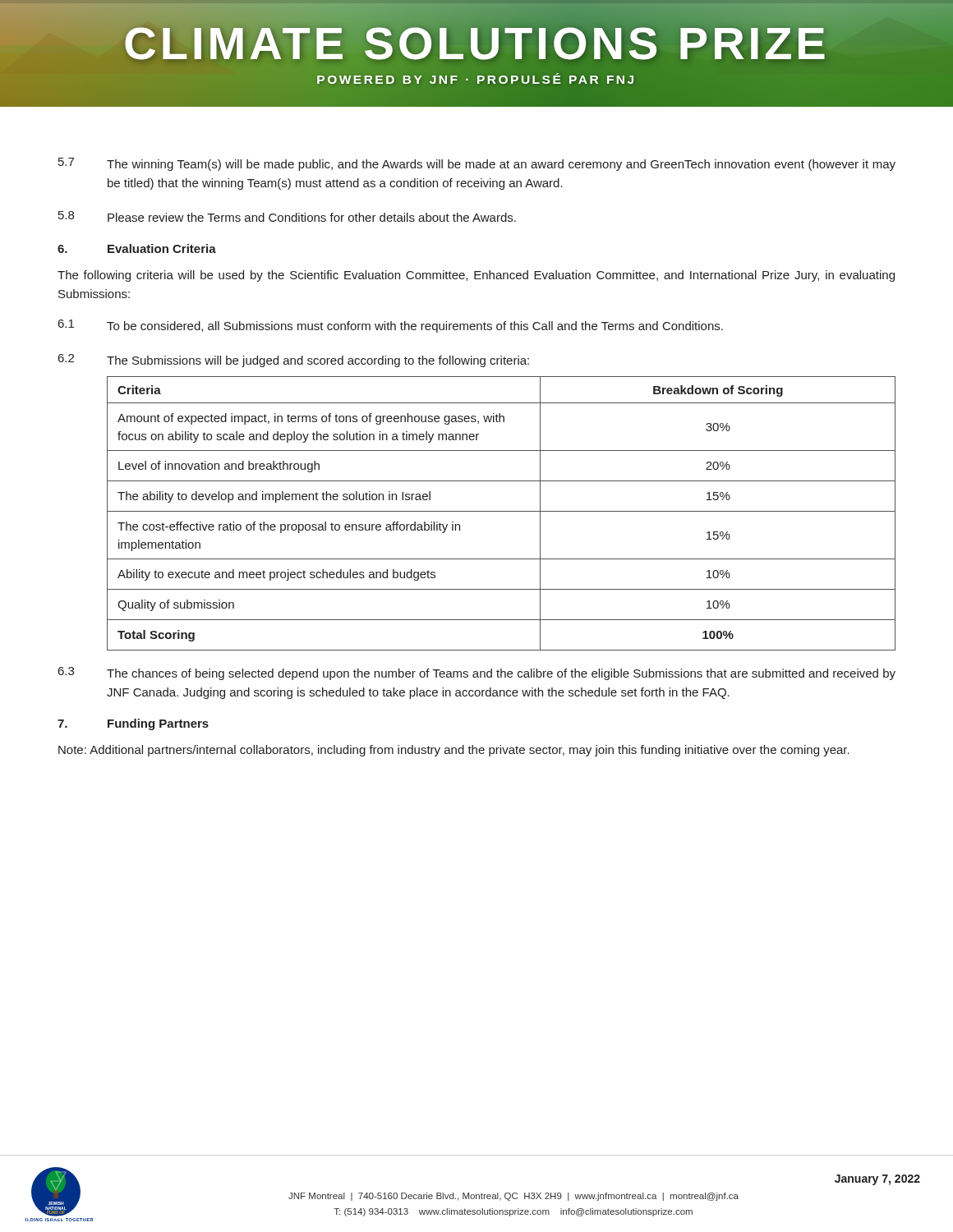Locate the block of text that opens with "The following criteria will"

pyautogui.click(x=476, y=284)
